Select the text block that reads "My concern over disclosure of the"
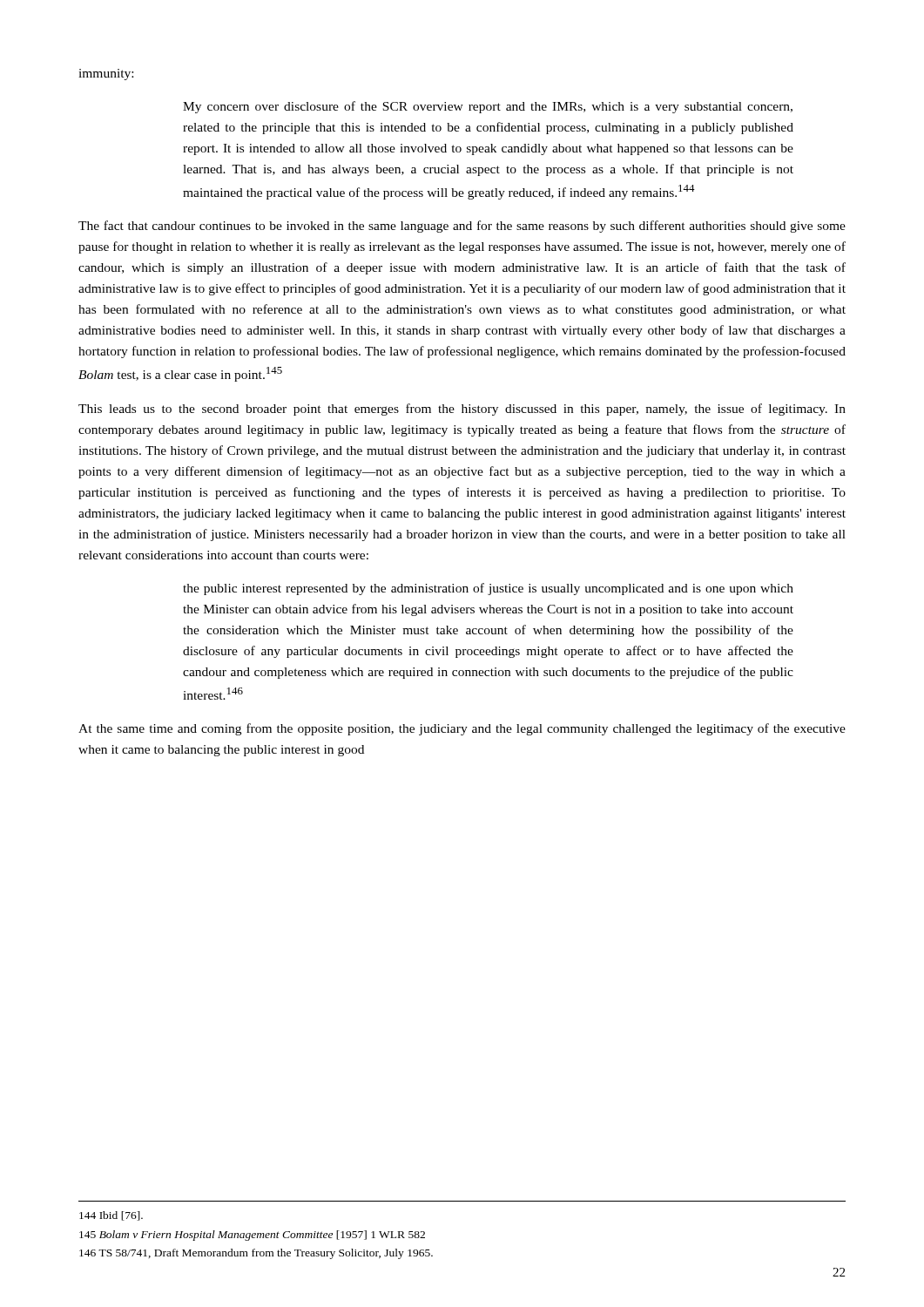924x1307 pixels. (488, 150)
